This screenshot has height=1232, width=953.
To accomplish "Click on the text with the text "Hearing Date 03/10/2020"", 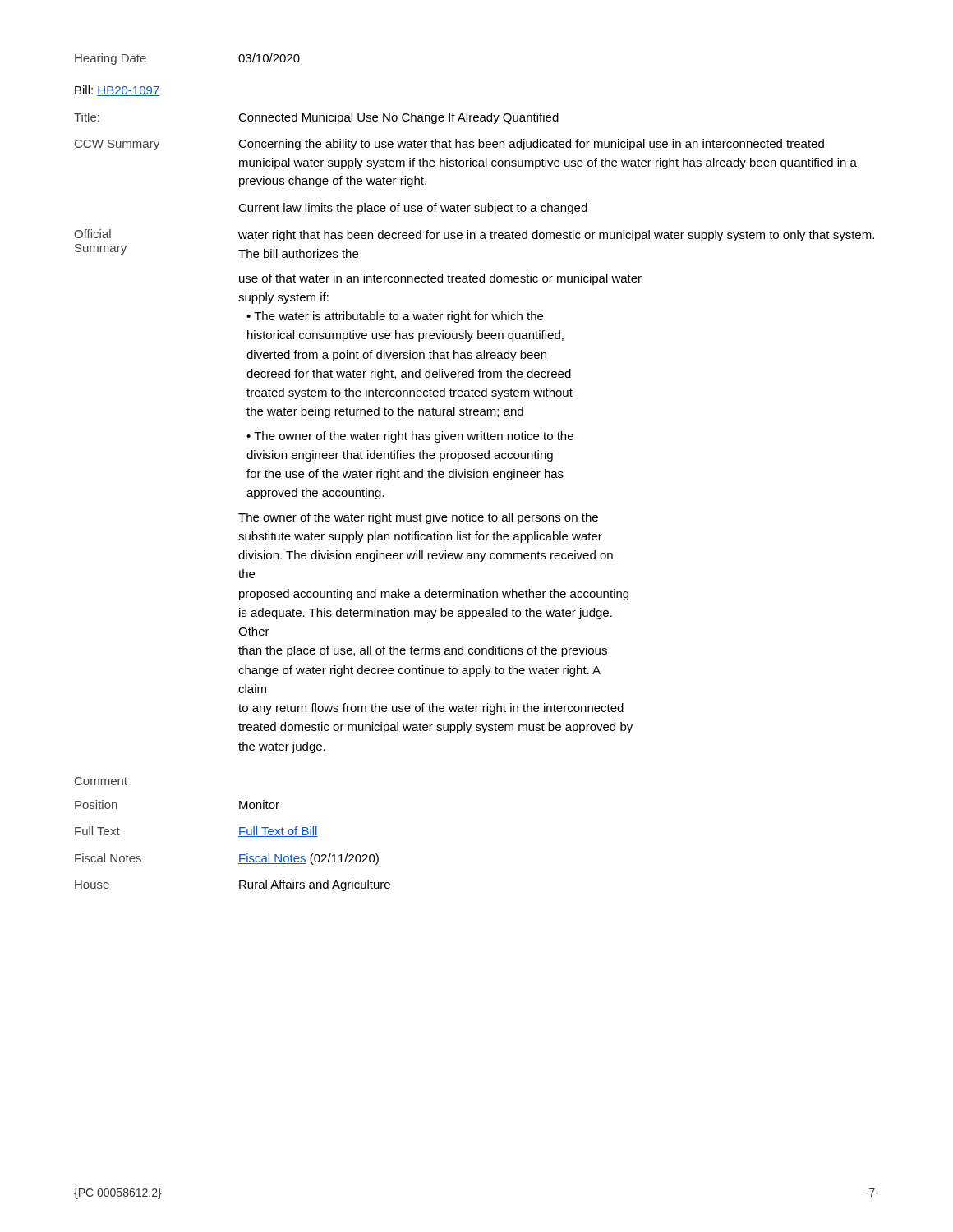I will click(x=112, y=59).
